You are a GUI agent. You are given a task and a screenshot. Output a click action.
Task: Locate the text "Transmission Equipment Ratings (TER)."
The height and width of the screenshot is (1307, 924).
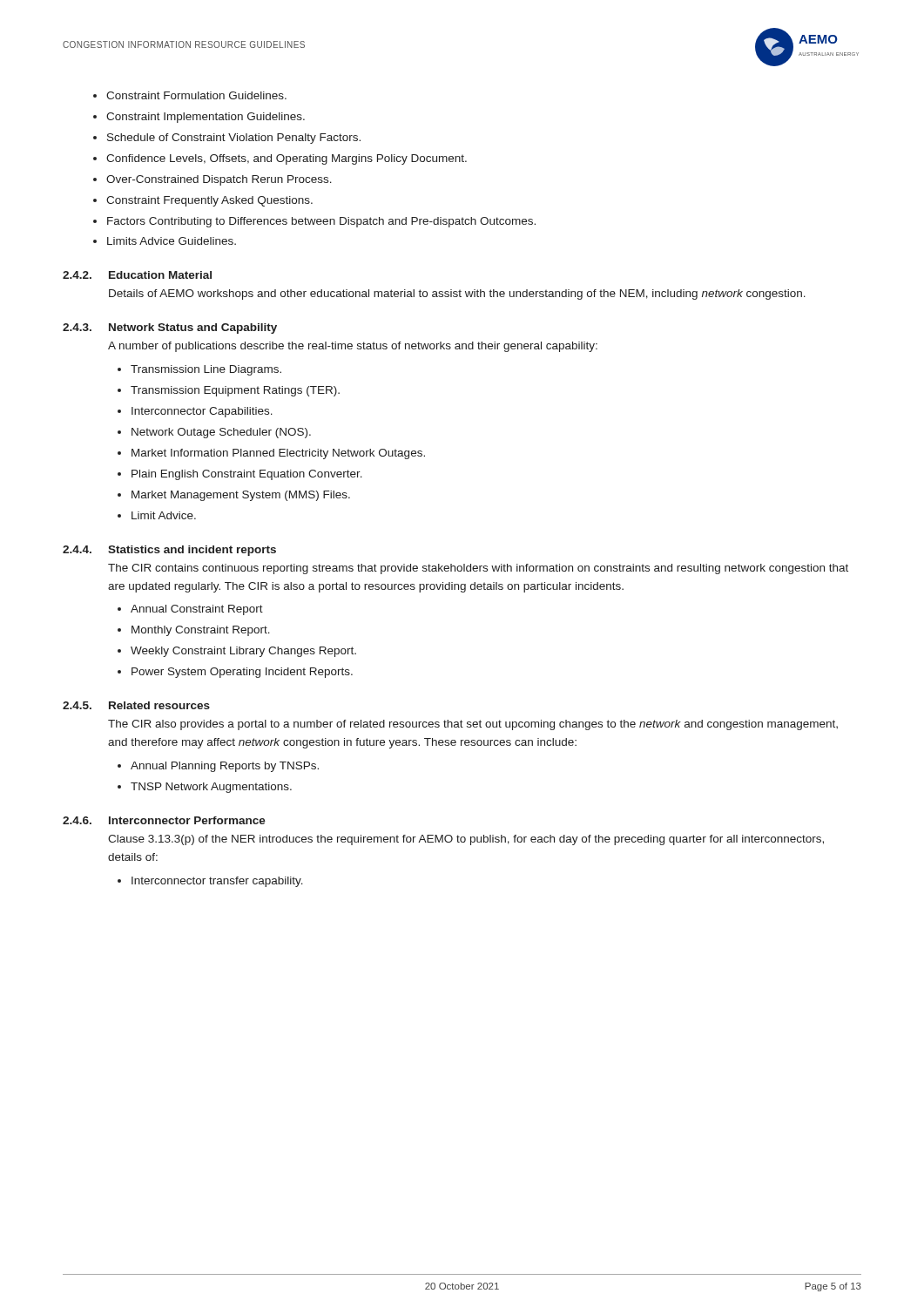point(229,391)
